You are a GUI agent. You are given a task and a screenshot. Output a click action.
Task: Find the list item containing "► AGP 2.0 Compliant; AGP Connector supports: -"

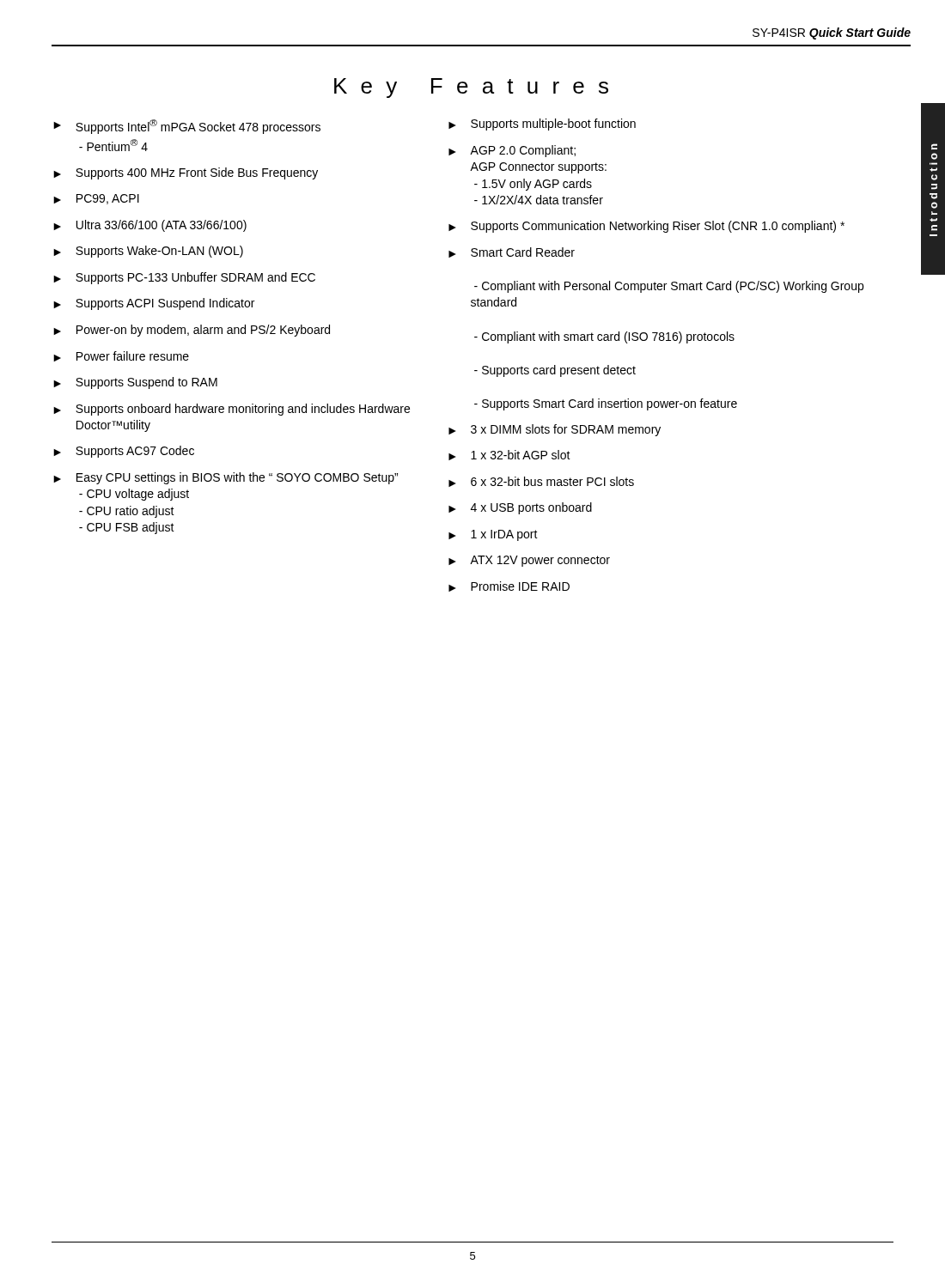coord(512,151)
